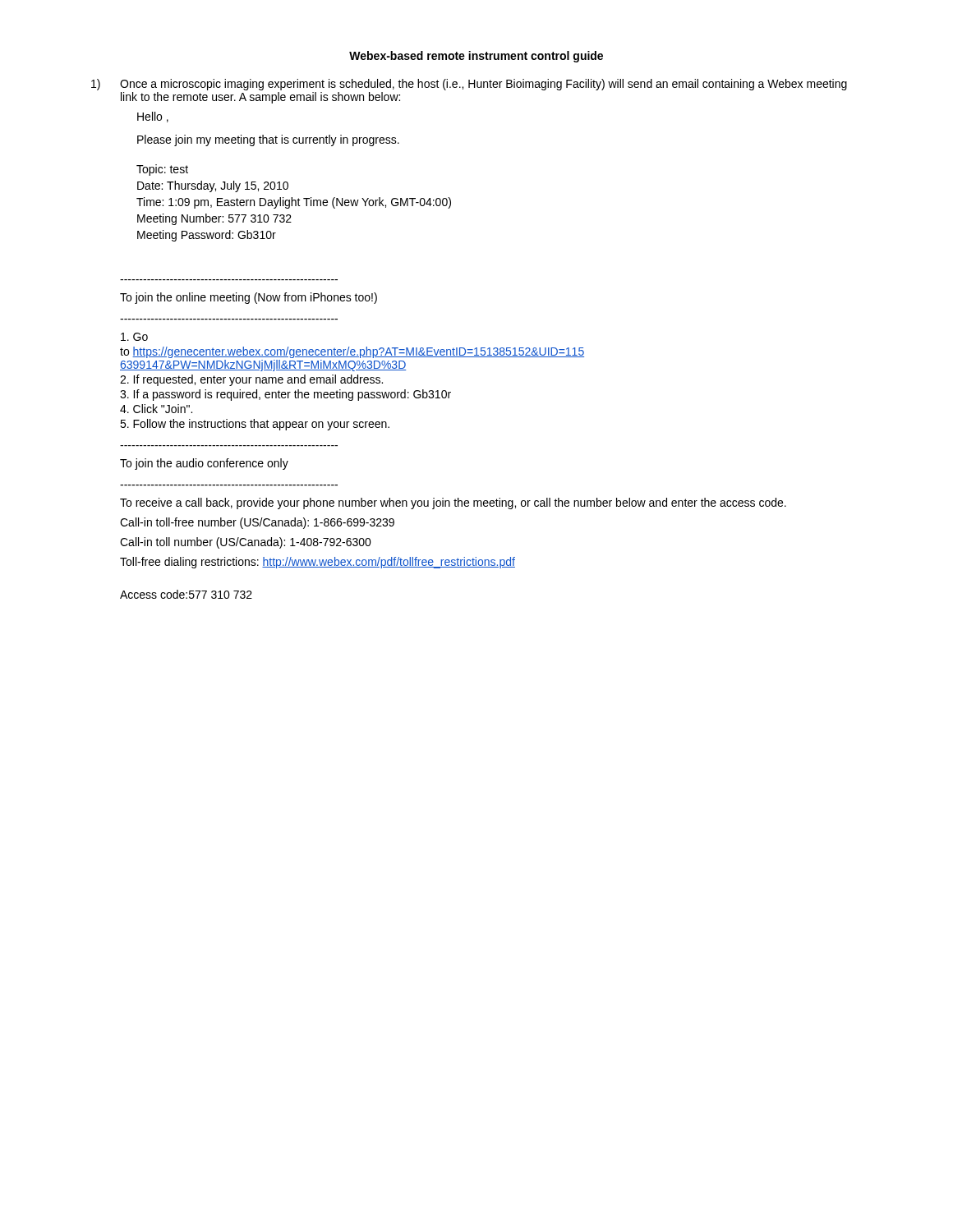Point to the block beginning "1) Once a microscopic"
Viewport: 953px width, 1232px height.
point(476,342)
